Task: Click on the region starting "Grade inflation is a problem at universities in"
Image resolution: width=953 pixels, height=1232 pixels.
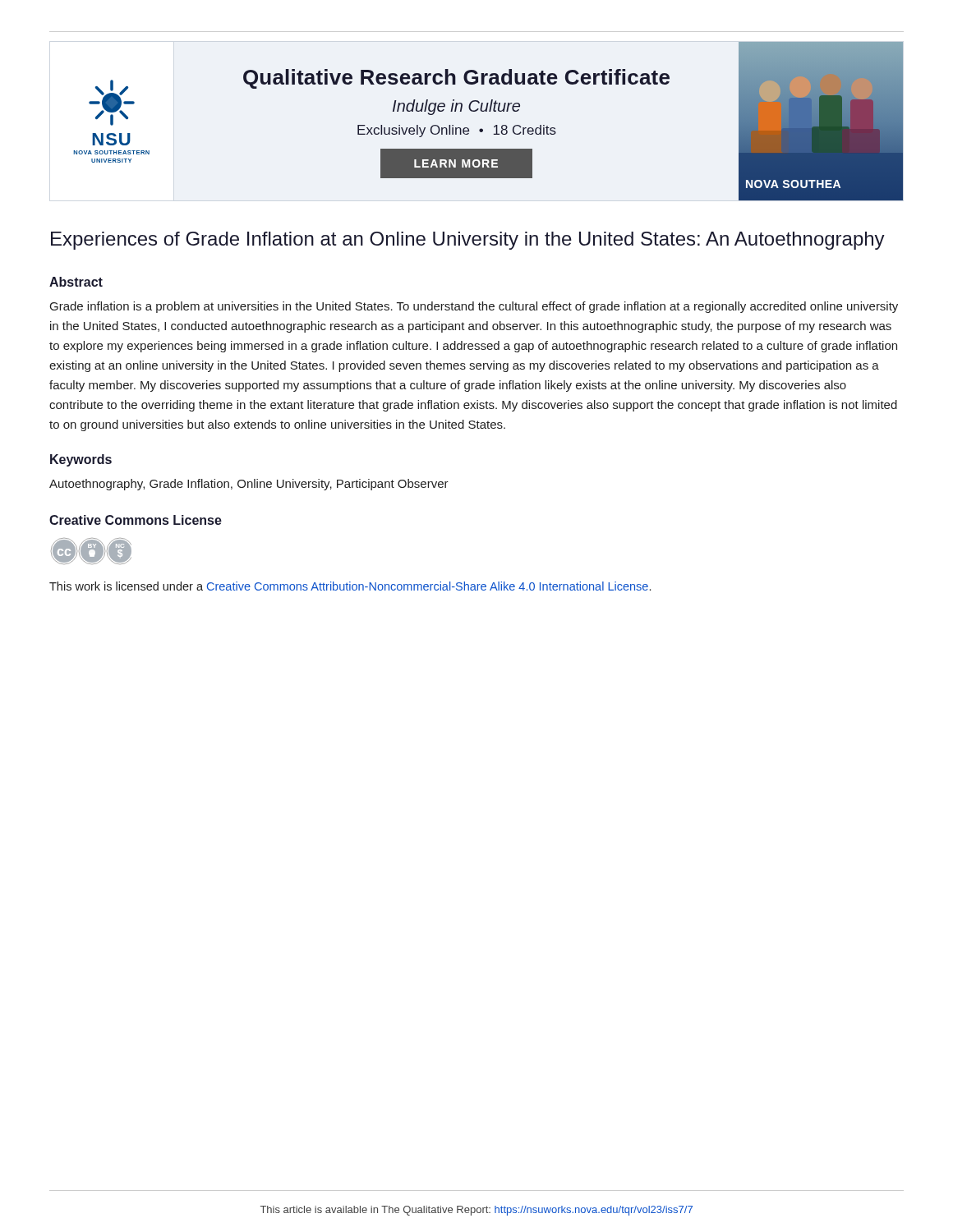Action: (x=474, y=365)
